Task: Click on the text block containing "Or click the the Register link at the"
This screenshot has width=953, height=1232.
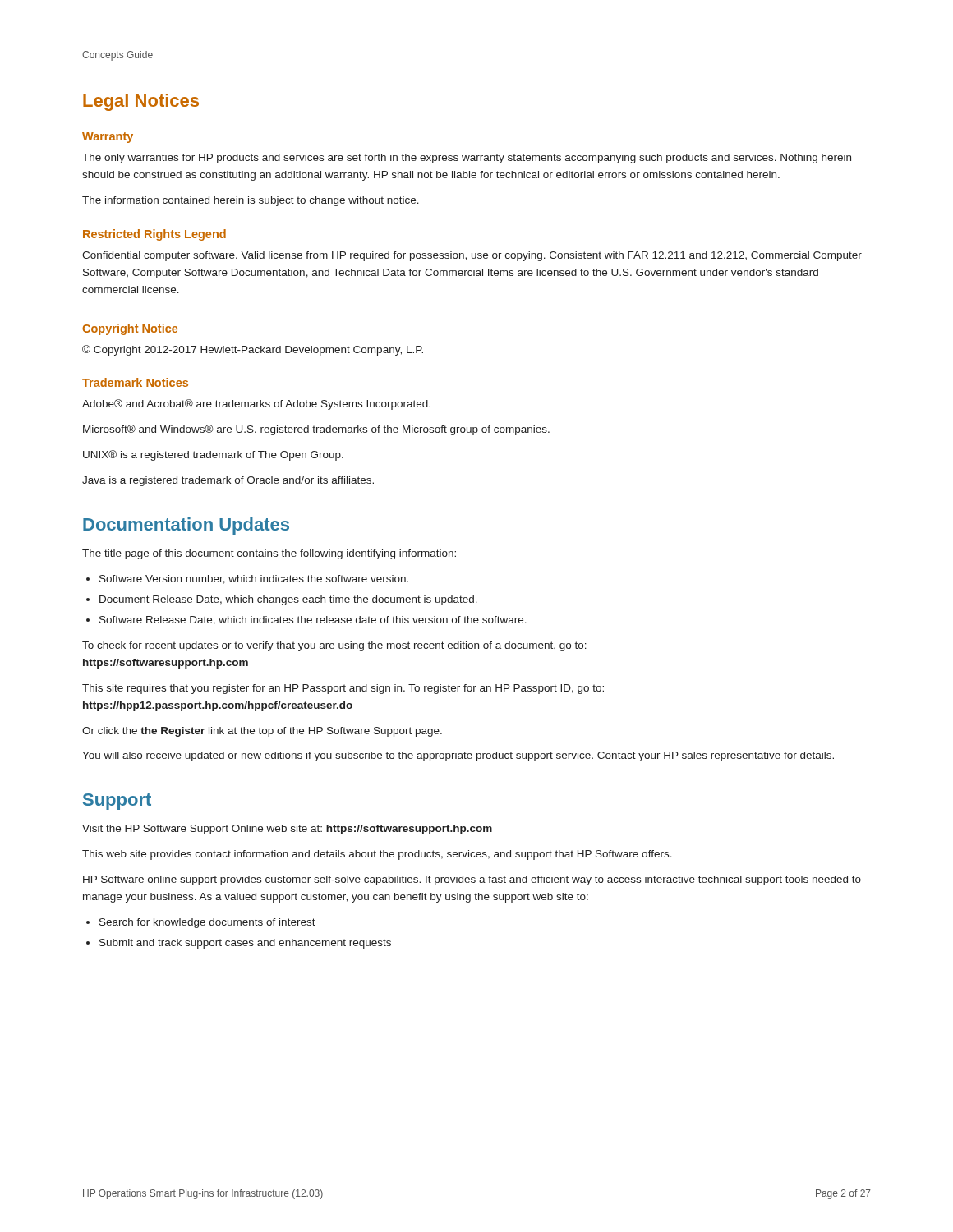Action: point(262,732)
